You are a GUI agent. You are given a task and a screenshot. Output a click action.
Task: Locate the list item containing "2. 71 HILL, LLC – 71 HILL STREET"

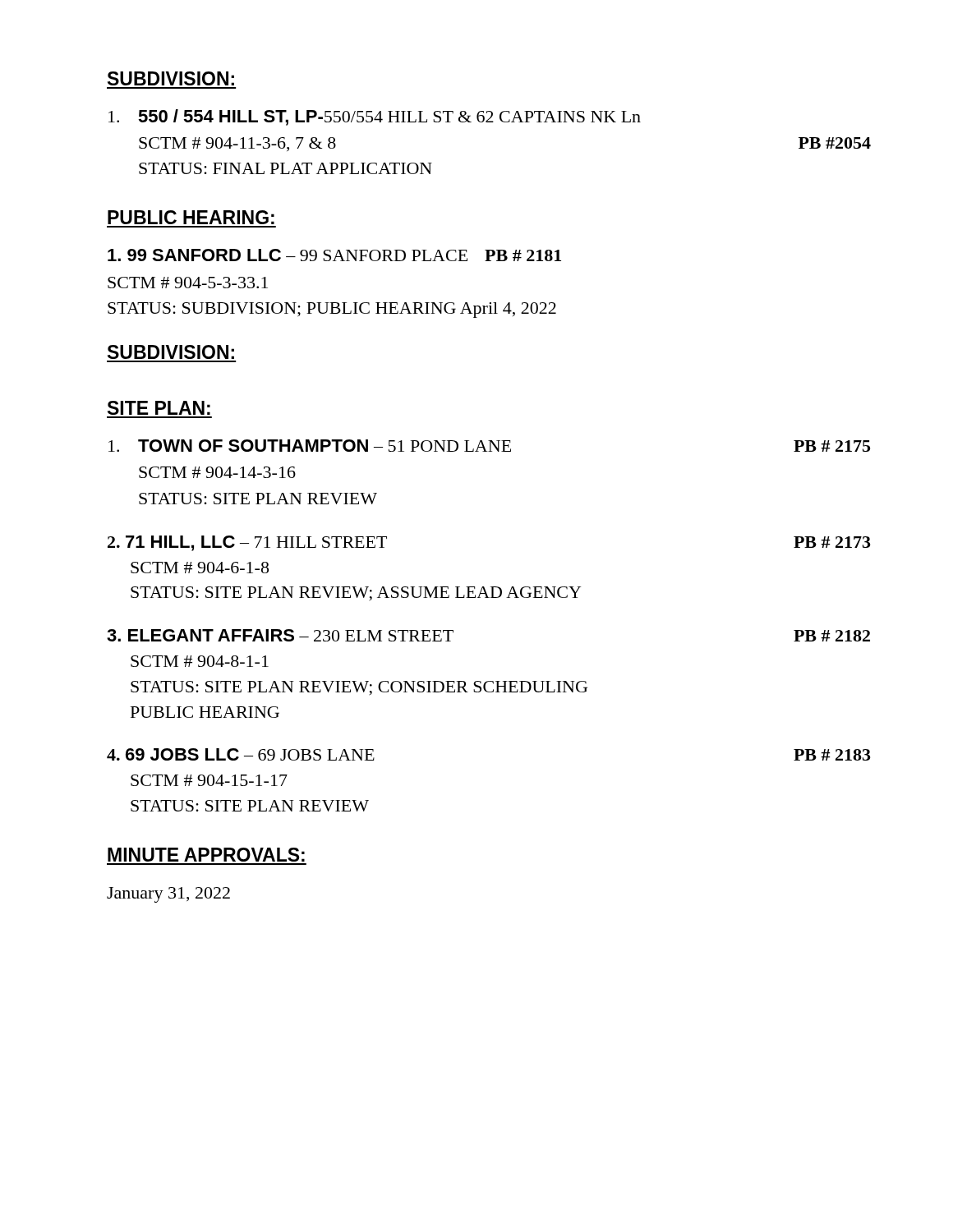258,543
